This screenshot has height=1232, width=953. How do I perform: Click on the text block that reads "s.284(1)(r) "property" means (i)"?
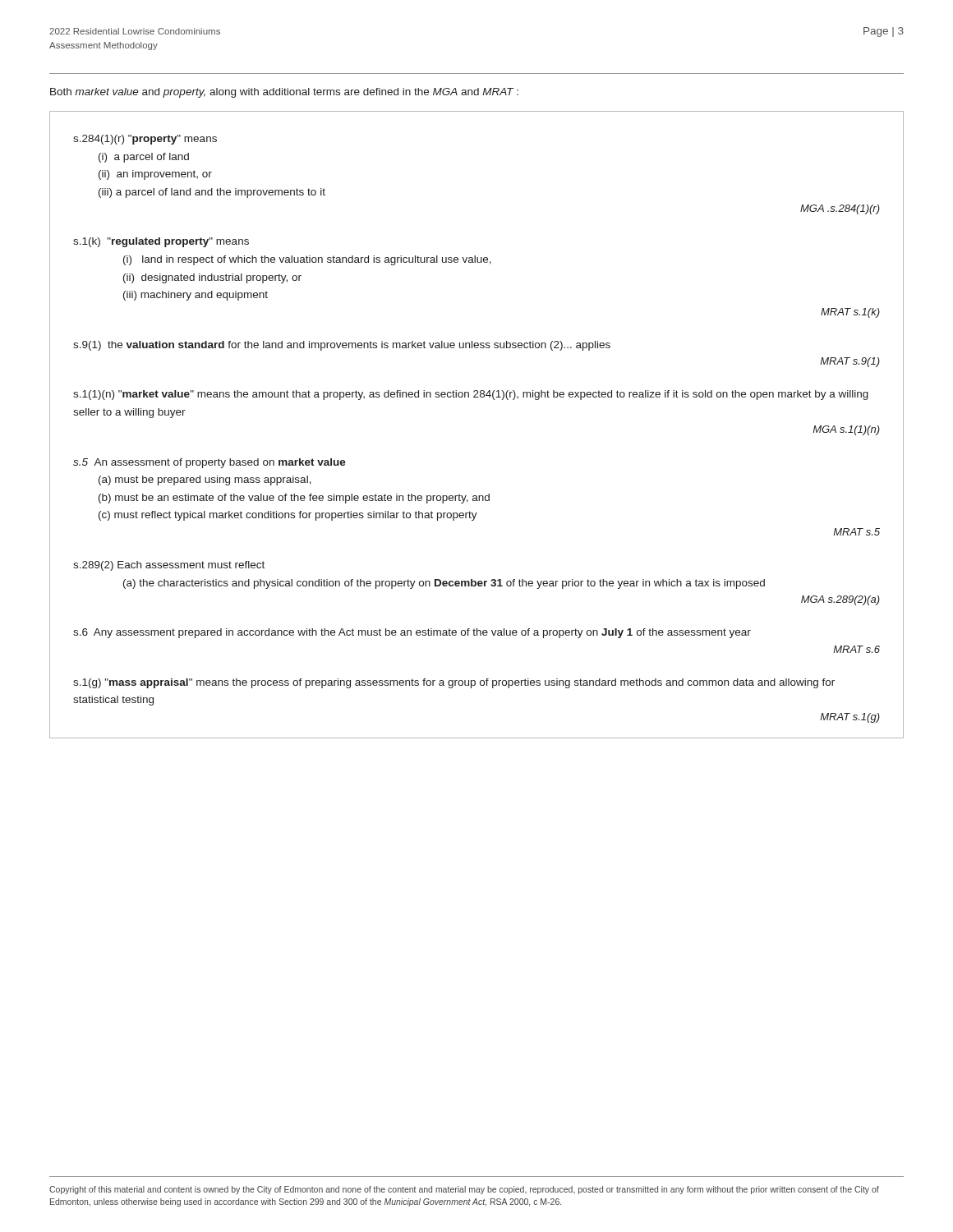click(145, 140)
